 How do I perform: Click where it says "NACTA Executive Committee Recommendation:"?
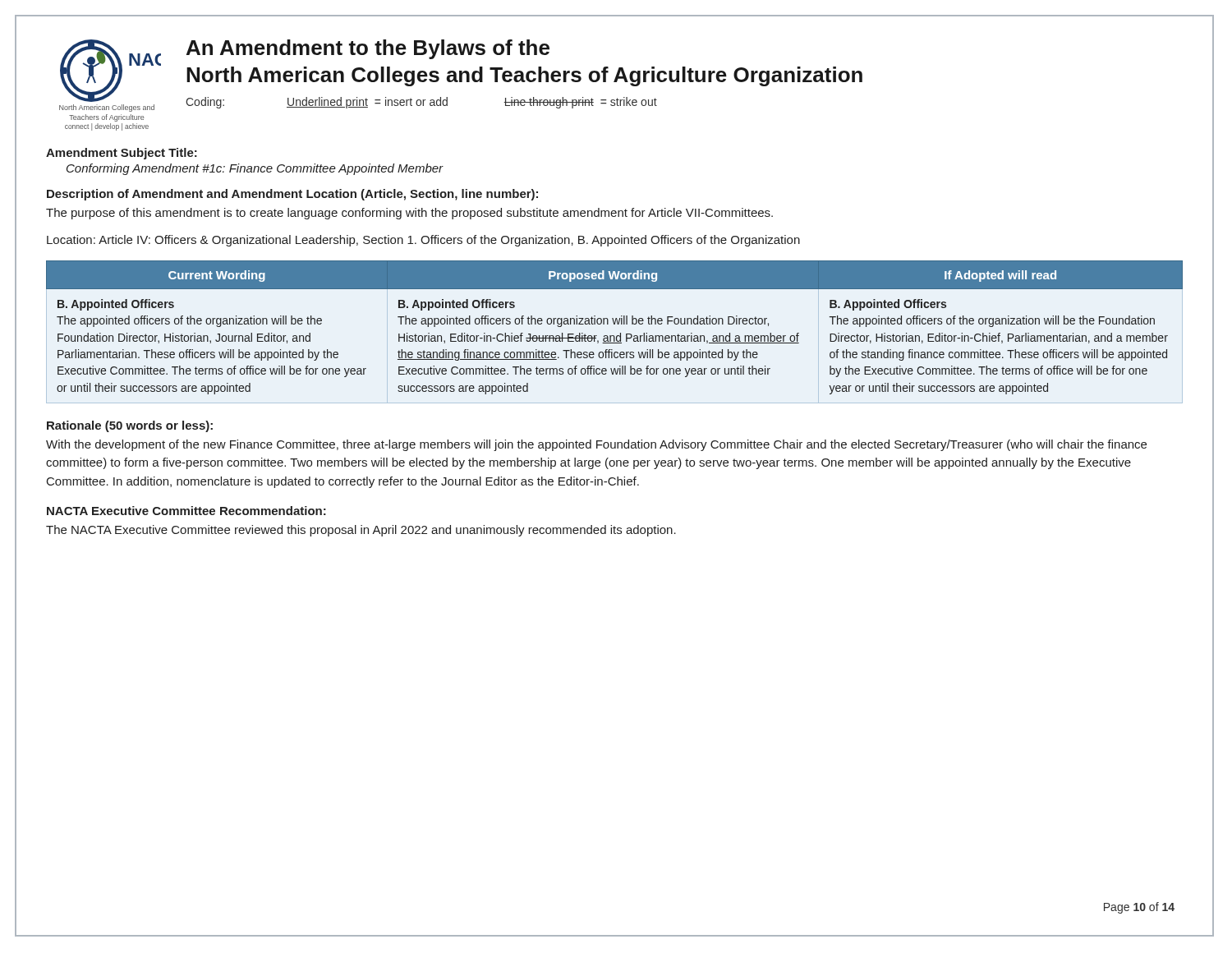186,511
